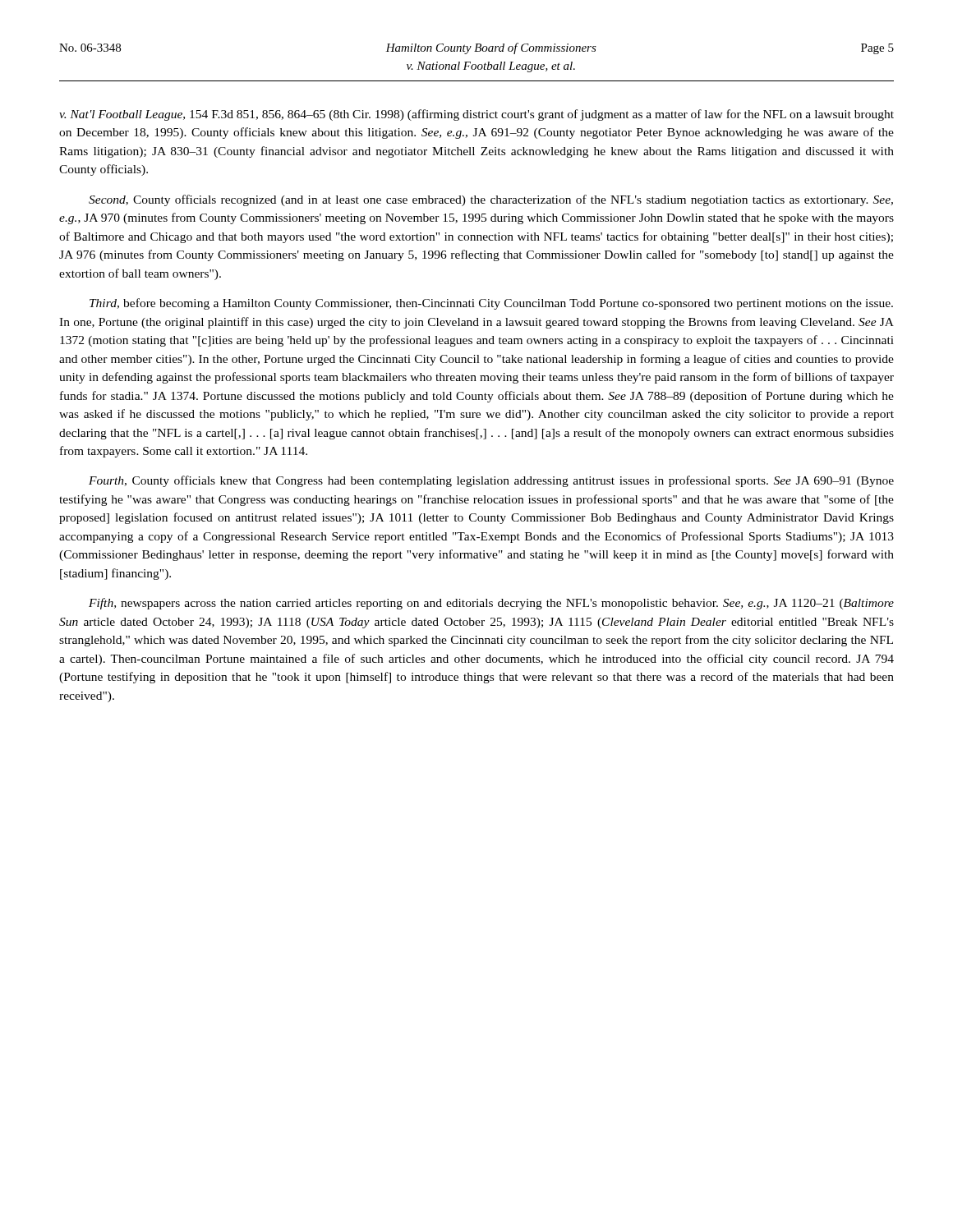This screenshot has height=1232, width=953.
Task: Click on the text block with the text "Fifth, newspapers across the nation carried"
Action: pos(476,649)
